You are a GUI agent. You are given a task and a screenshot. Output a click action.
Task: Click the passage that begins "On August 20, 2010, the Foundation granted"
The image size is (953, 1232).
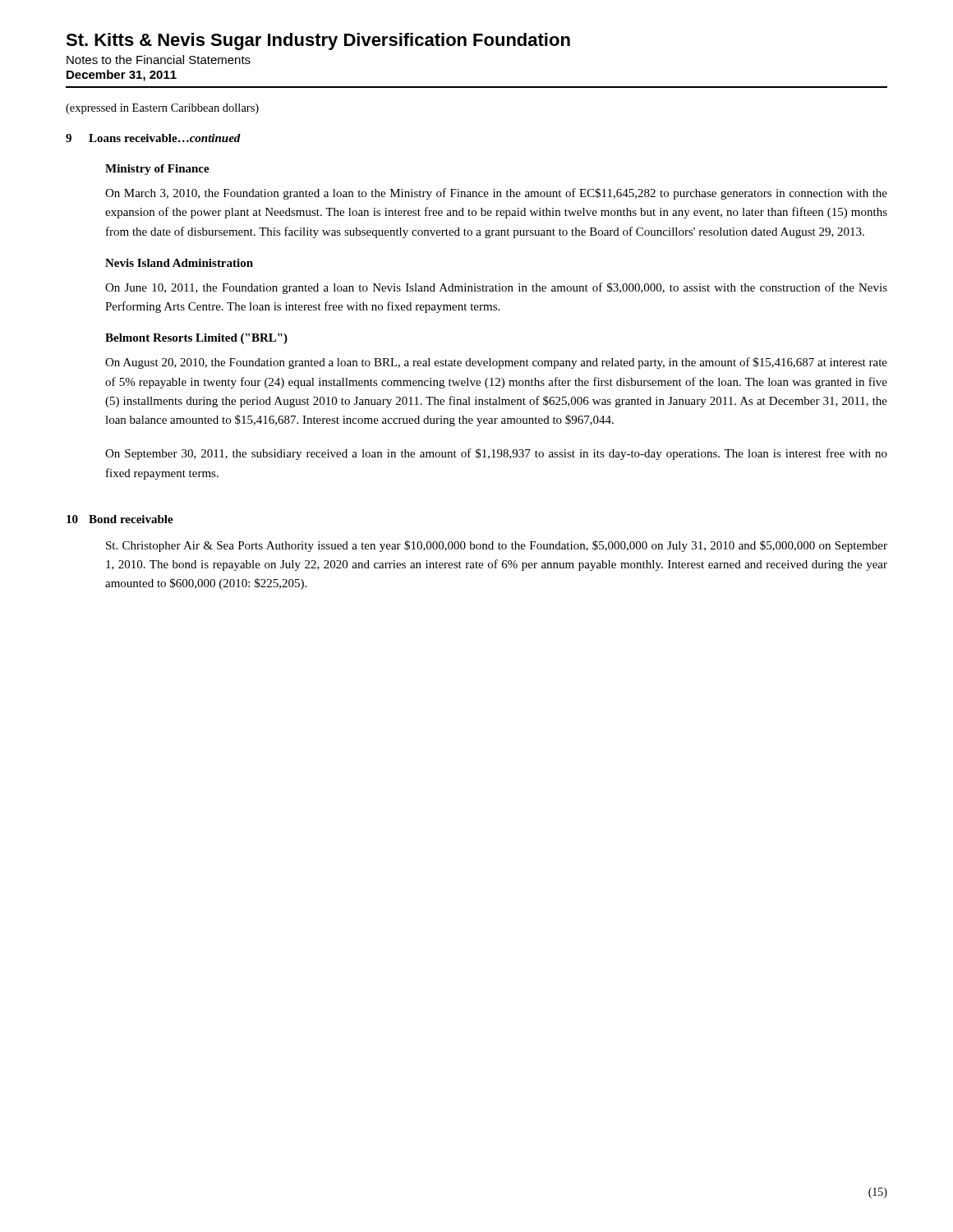(x=496, y=391)
